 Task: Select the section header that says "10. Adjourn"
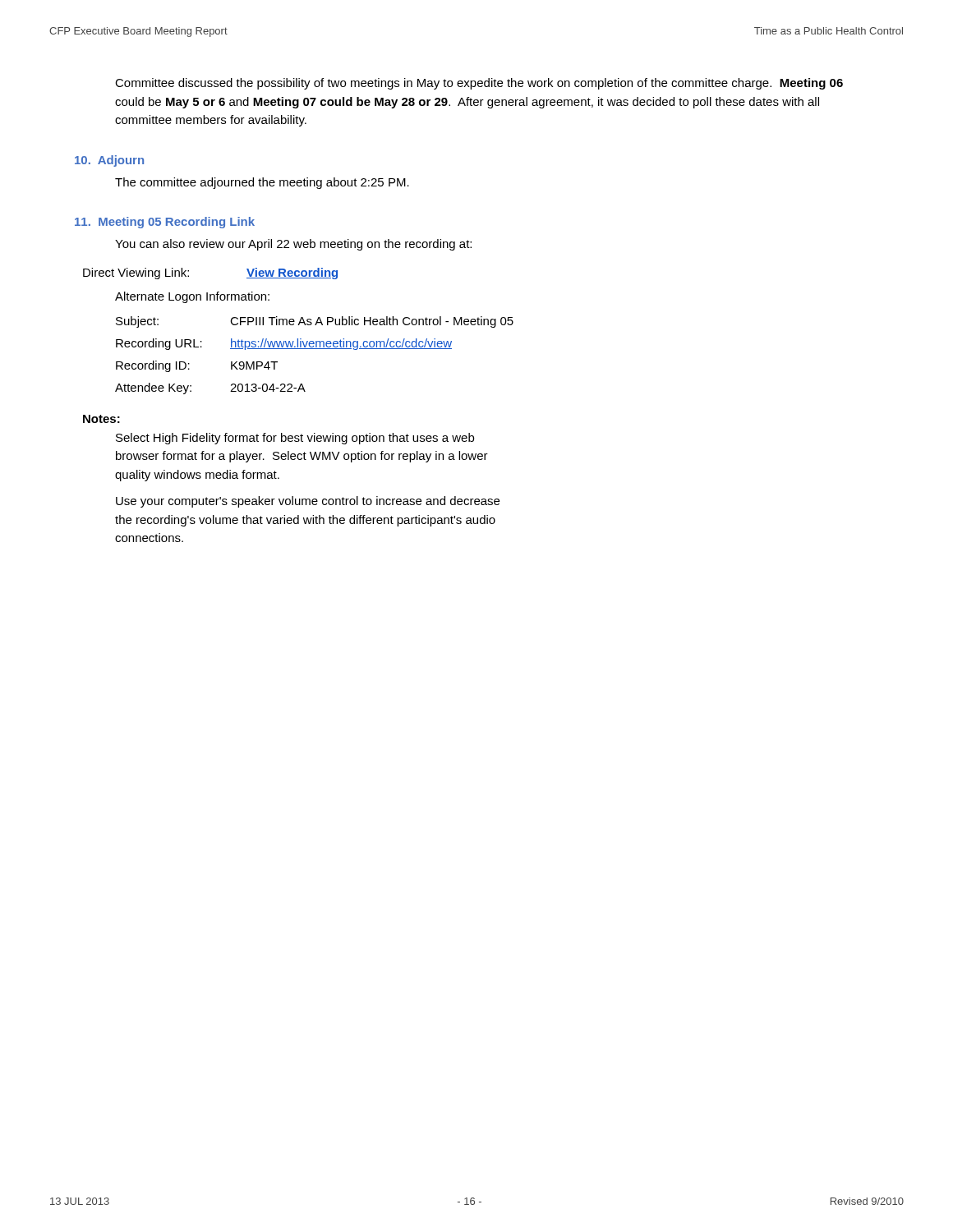(x=109, y=159)
